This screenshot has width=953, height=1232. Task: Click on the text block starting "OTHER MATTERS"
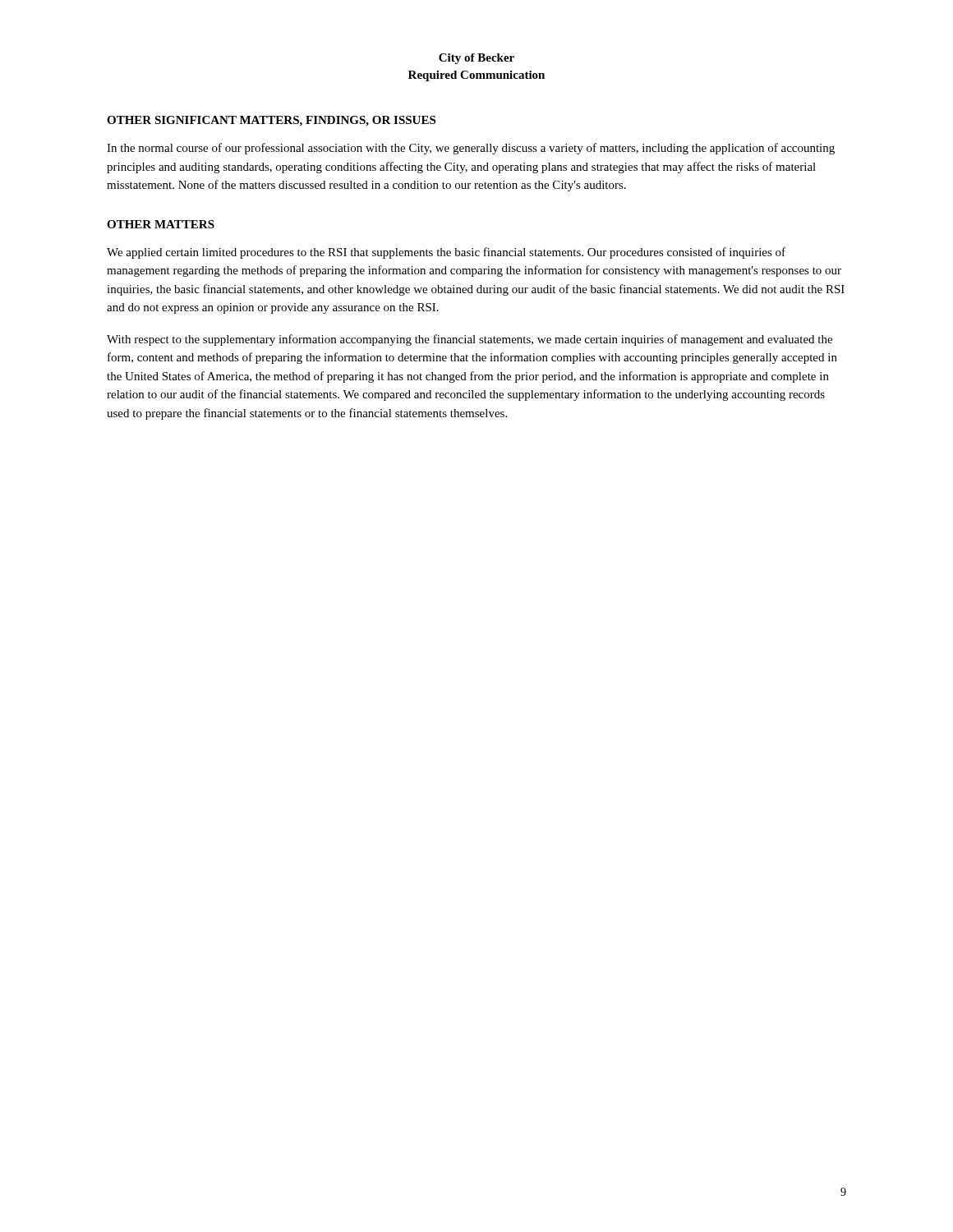point(161,224)
